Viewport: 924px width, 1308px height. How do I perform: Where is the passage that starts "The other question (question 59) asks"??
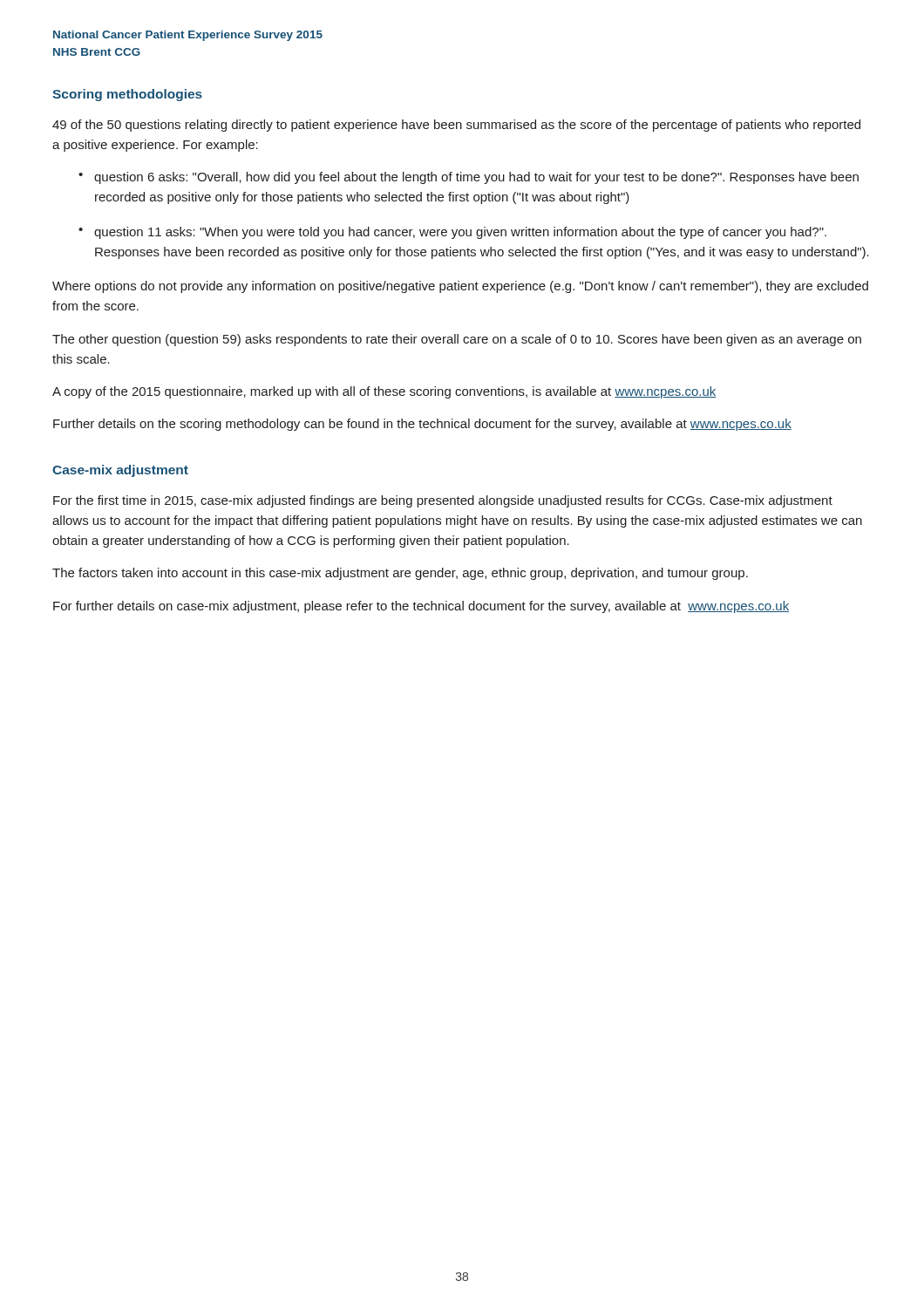tap(457, 348)
